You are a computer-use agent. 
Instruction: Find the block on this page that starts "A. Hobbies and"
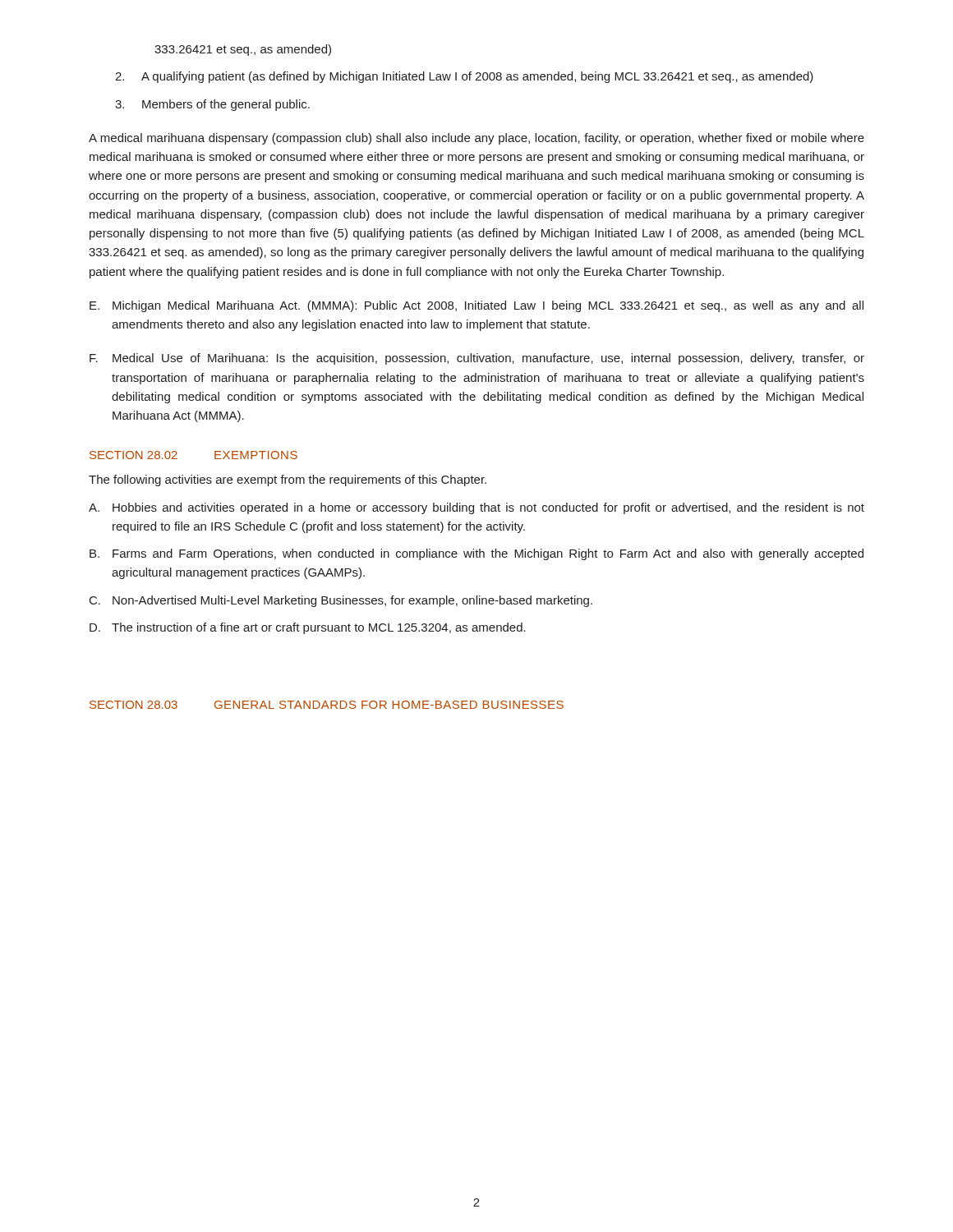[x=476, y=516]
